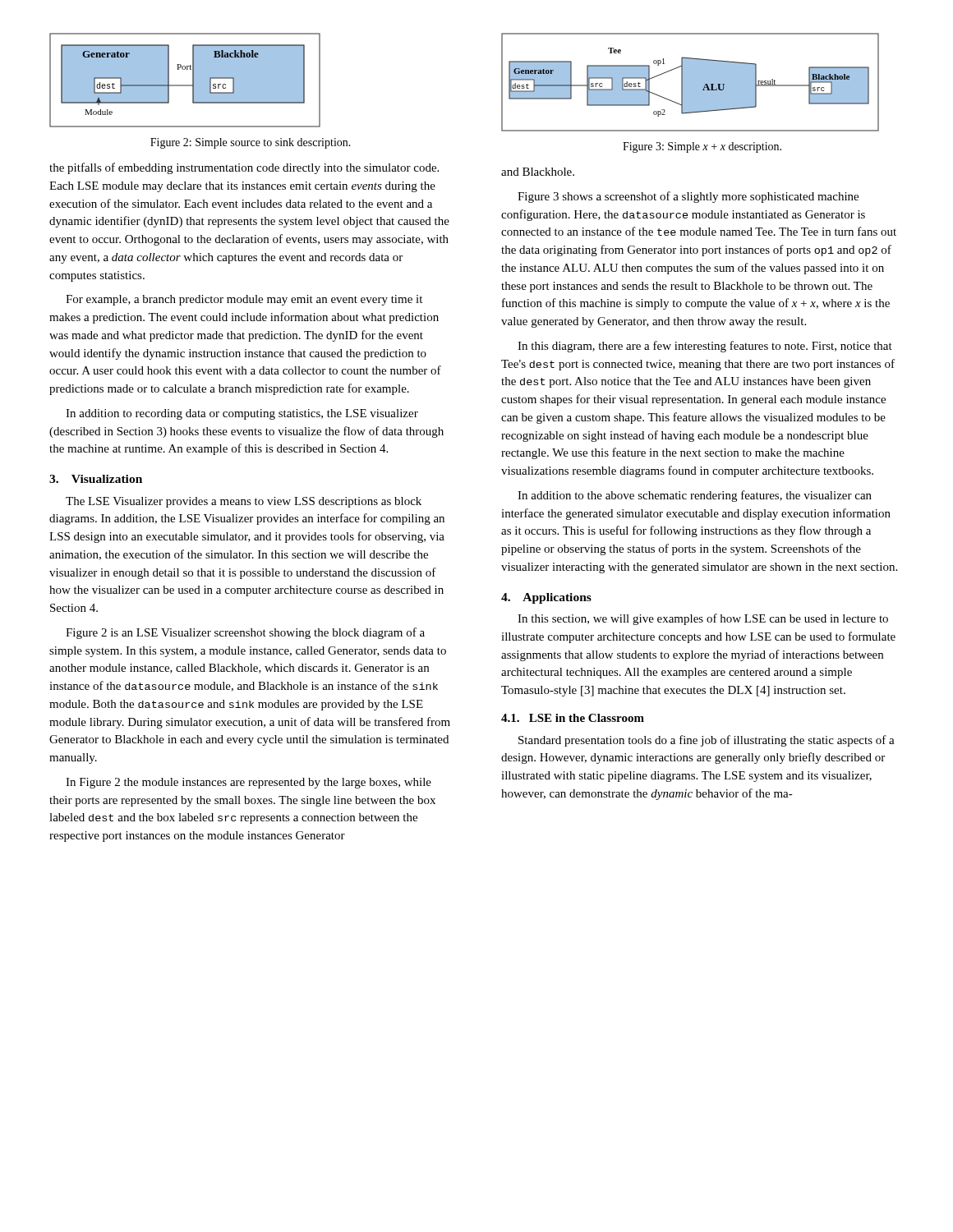Find the section header with the text "4. Applications"

click(x=546, y=596)
